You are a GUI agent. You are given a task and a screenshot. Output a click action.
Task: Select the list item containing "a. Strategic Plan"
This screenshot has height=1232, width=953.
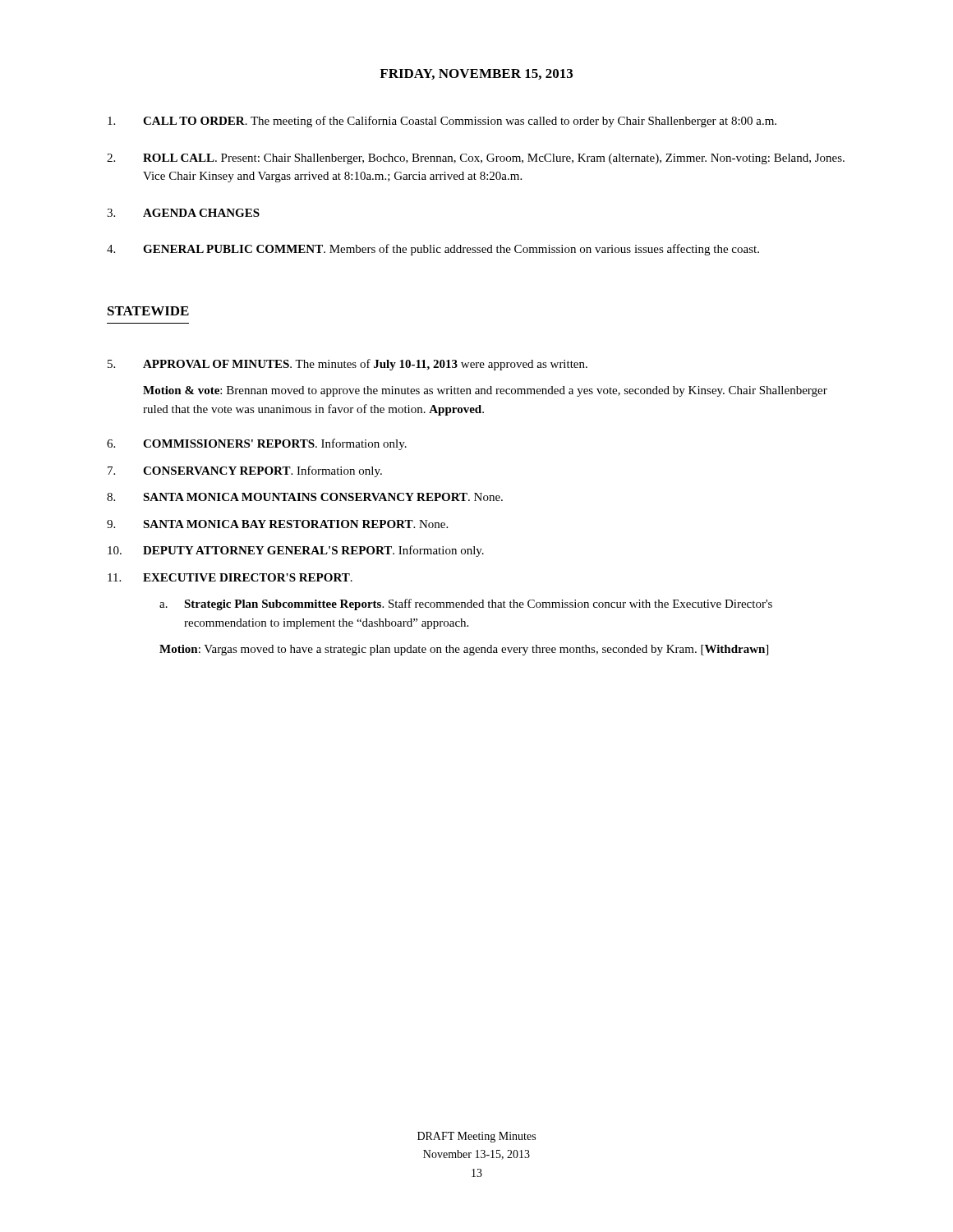point(503,613)
